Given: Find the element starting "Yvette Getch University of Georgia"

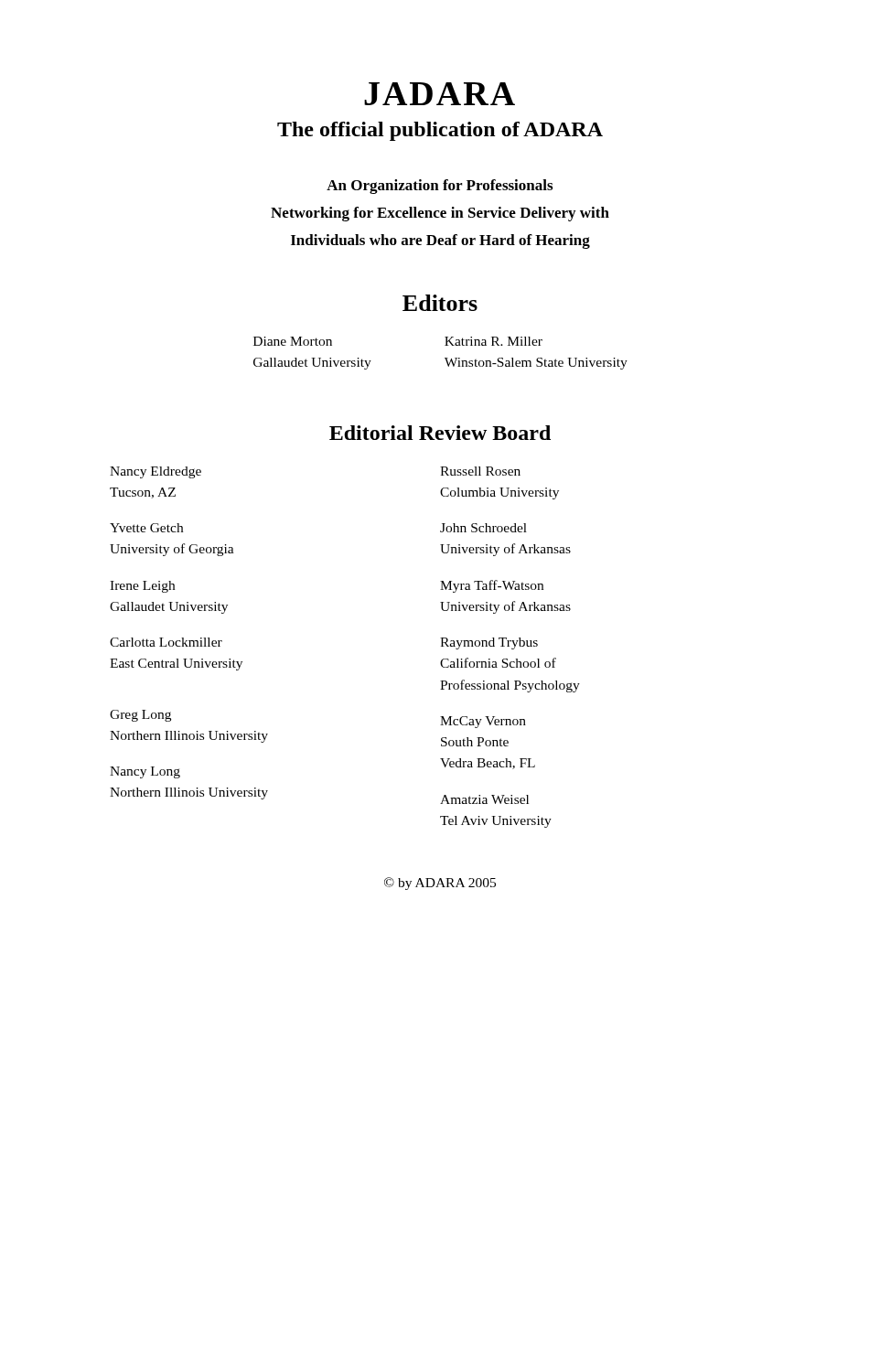Looking at the screenshot, I should click(x=146, y=528).
